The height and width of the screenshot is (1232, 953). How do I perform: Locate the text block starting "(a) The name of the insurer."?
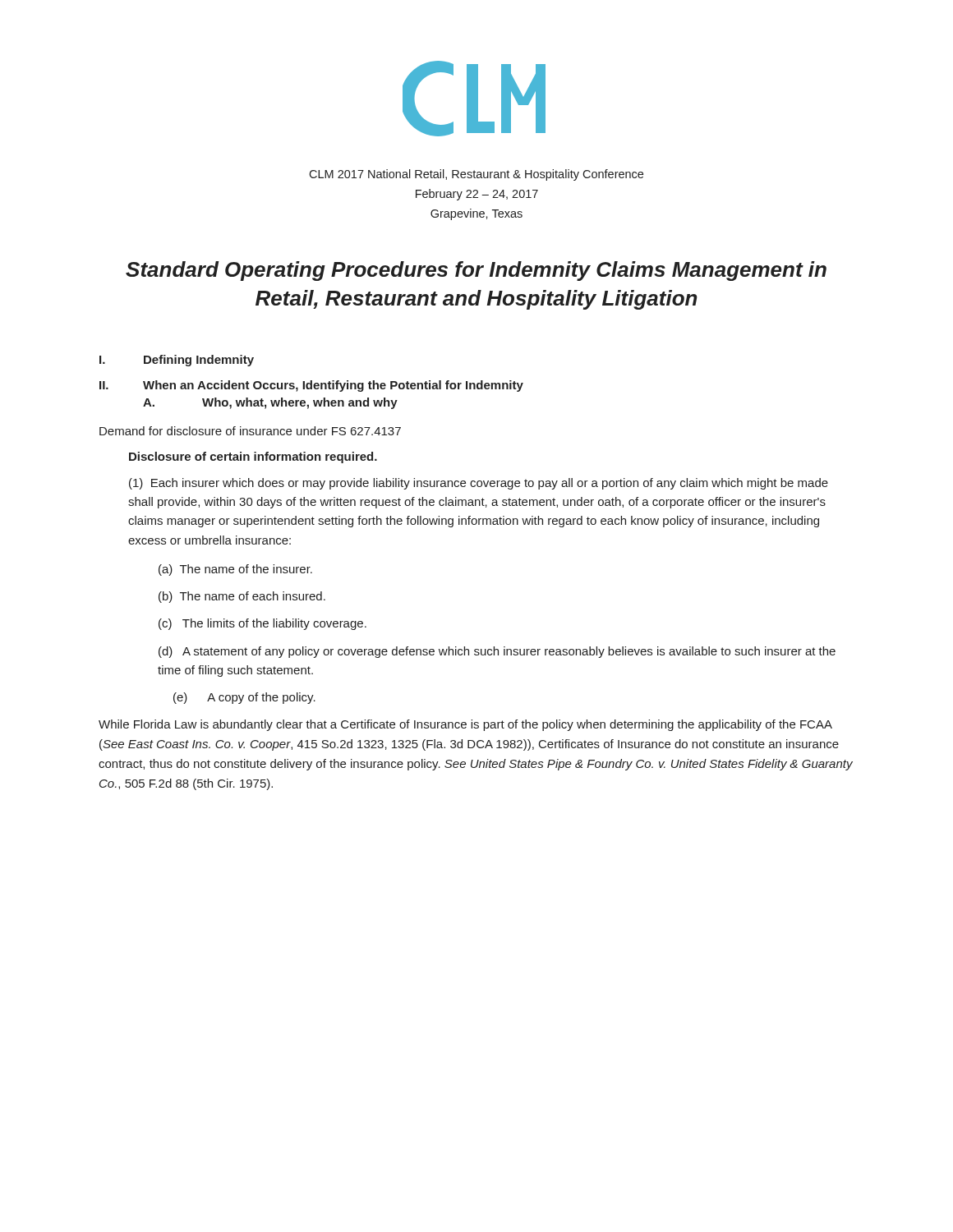(x=235, y=569)
